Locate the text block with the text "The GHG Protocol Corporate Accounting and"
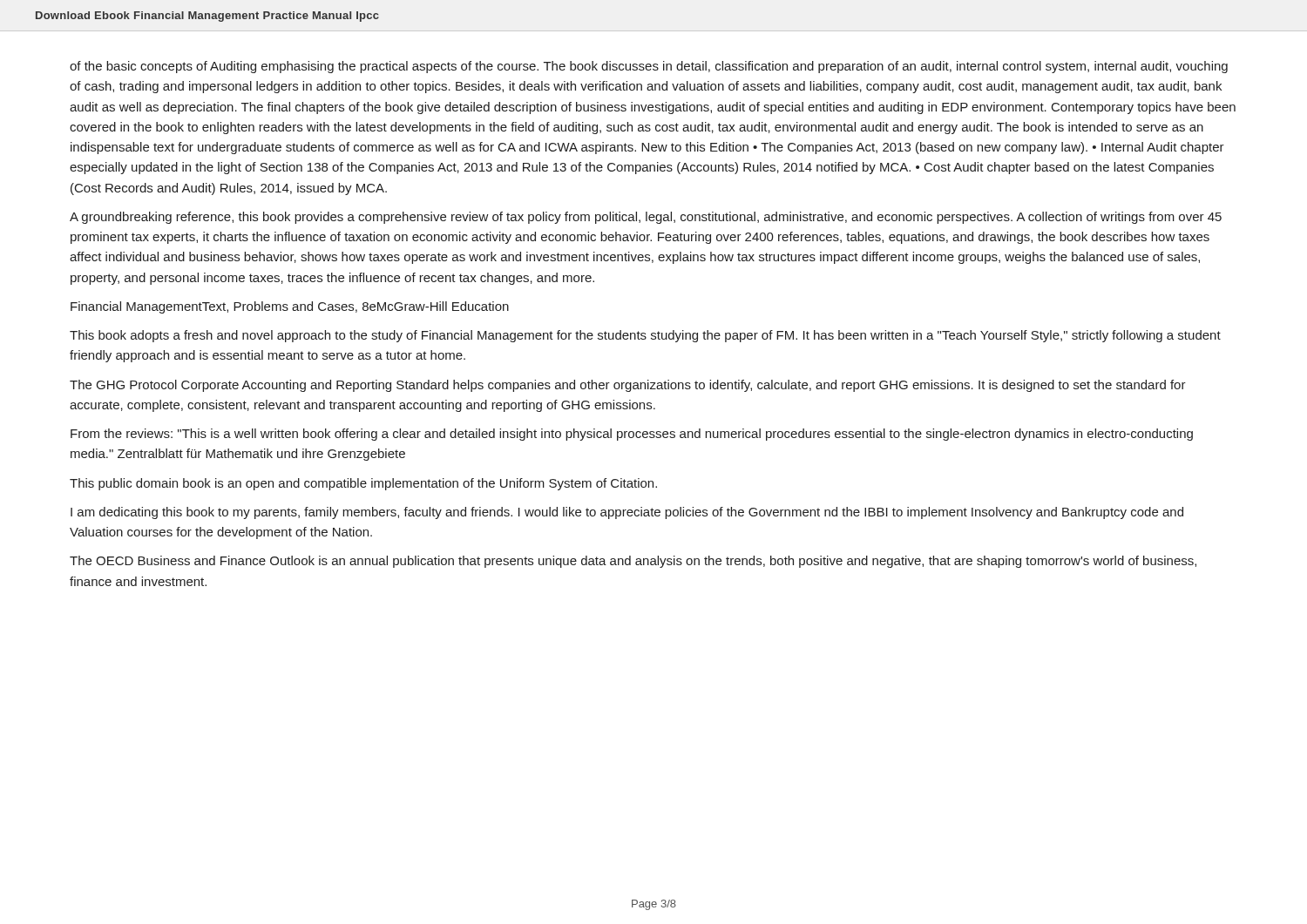This screenshot has width=1307, height=924. tap(628, 394)
